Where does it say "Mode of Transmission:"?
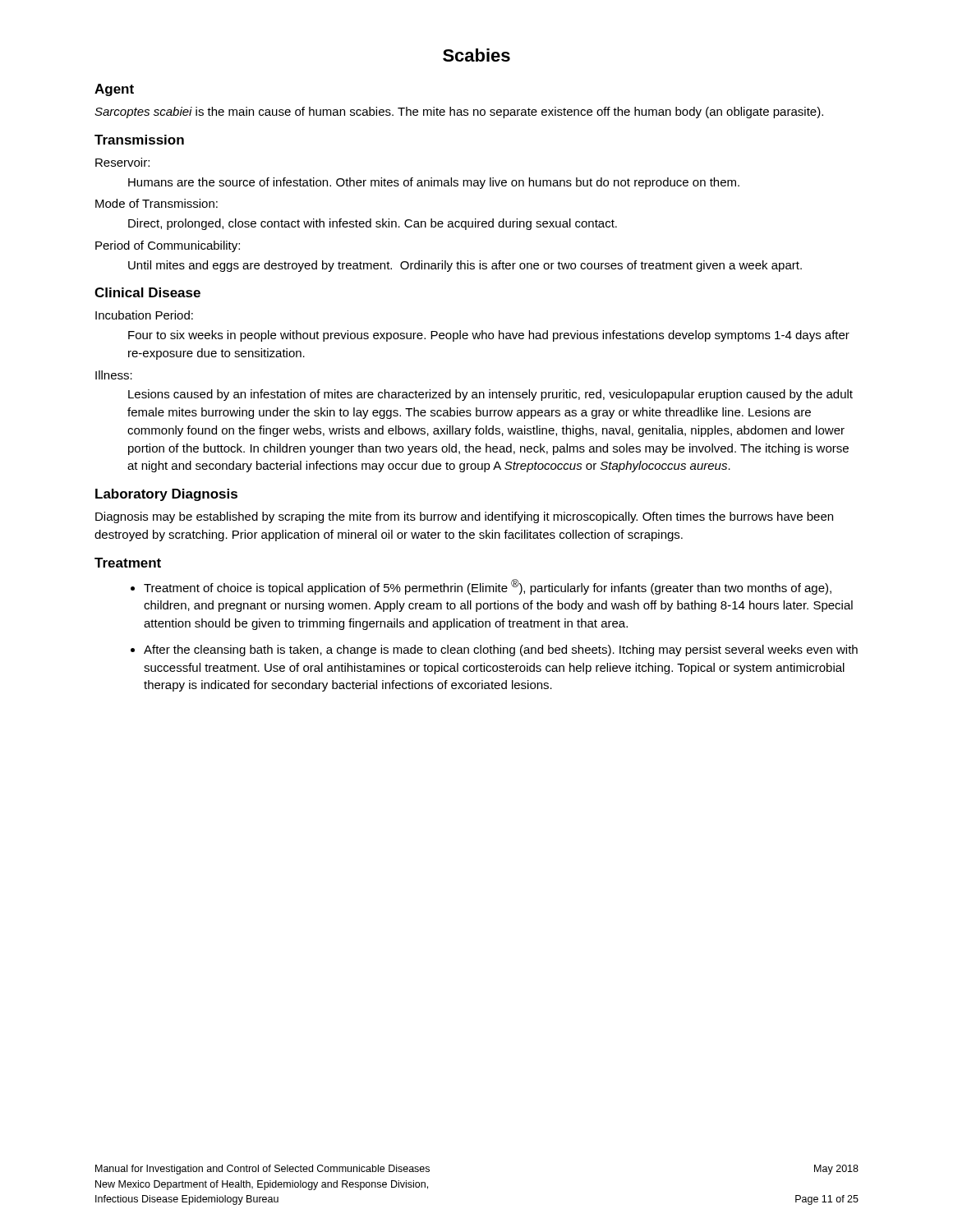The height and width of the screenshot is (1232, 953). click(x=156, y=203)
